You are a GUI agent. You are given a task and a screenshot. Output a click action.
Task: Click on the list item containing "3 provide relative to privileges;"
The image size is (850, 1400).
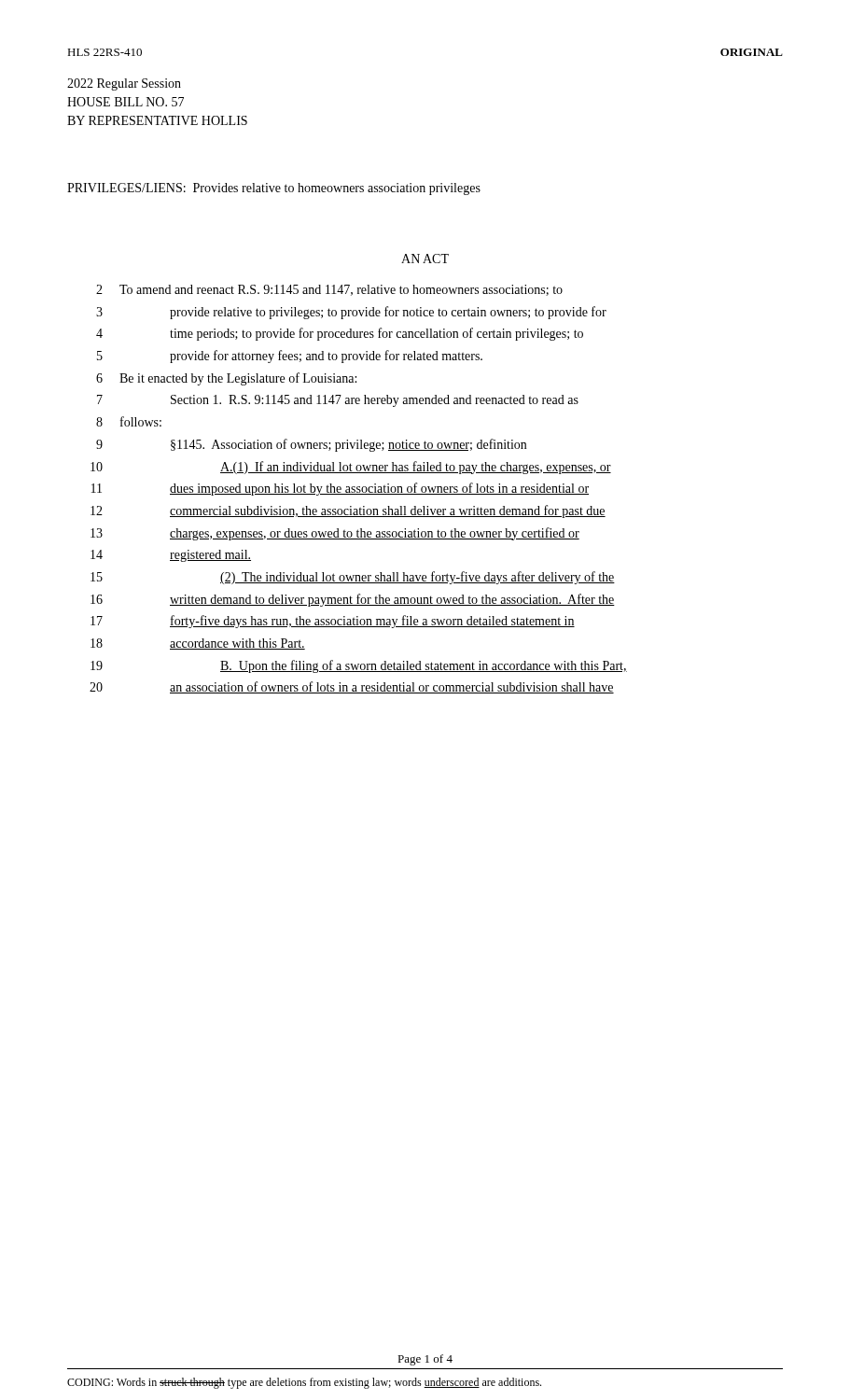[425, 312]
